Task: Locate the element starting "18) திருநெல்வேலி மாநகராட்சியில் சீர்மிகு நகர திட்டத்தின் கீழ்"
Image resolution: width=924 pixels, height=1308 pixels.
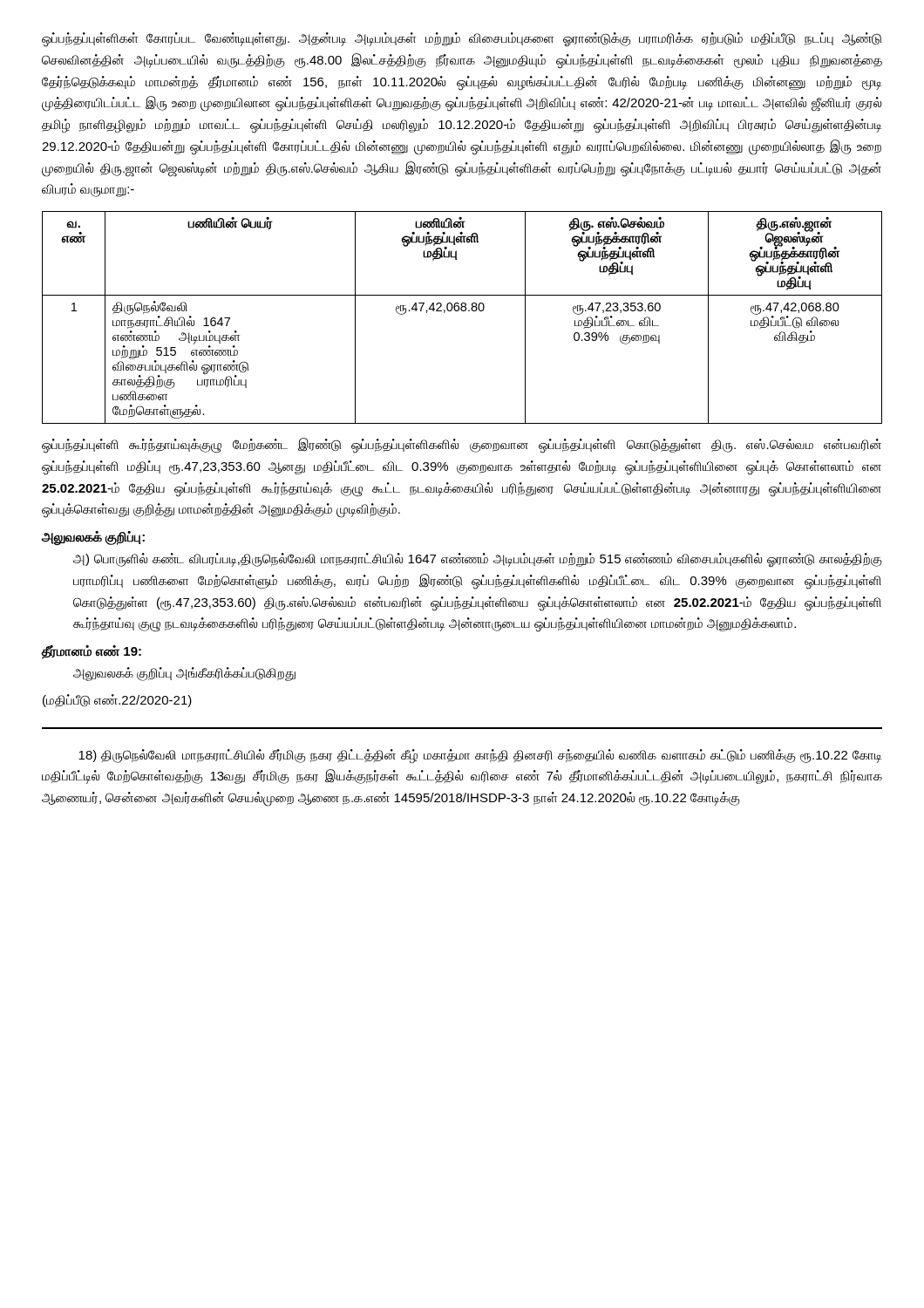Action: [x=462, y=776]
